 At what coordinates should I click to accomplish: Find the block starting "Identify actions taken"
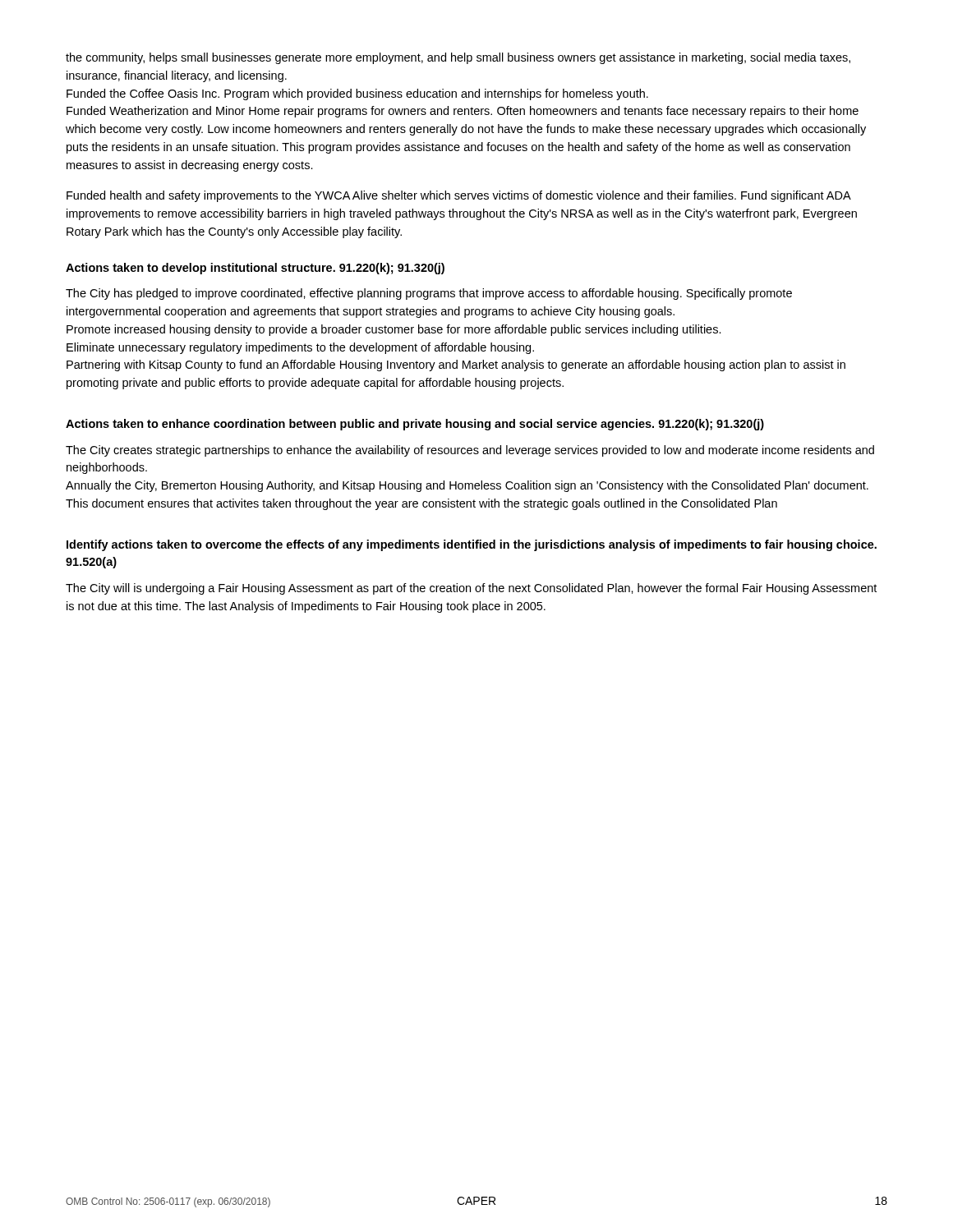473,553
